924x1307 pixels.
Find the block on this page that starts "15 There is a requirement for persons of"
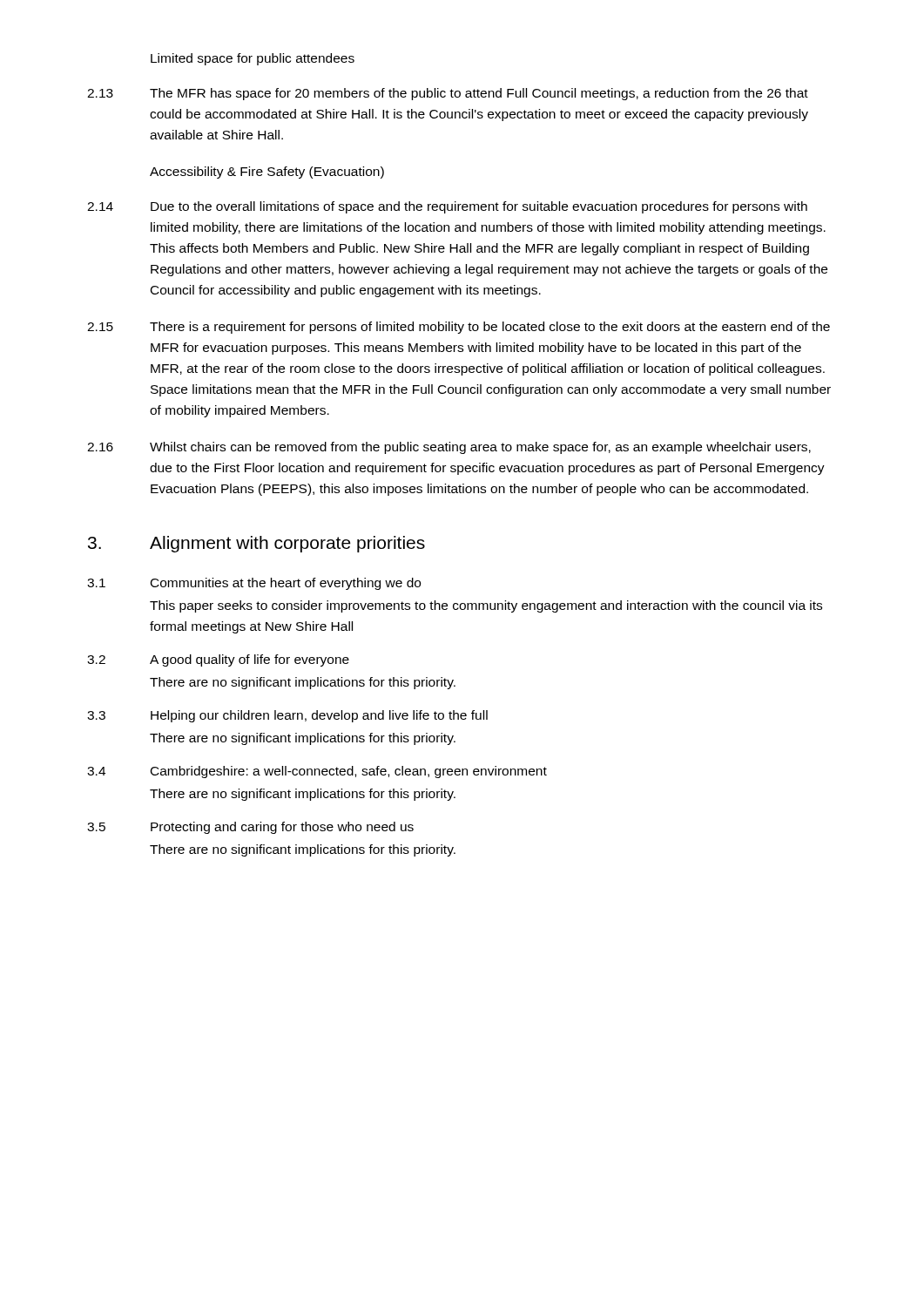(462, 369)
